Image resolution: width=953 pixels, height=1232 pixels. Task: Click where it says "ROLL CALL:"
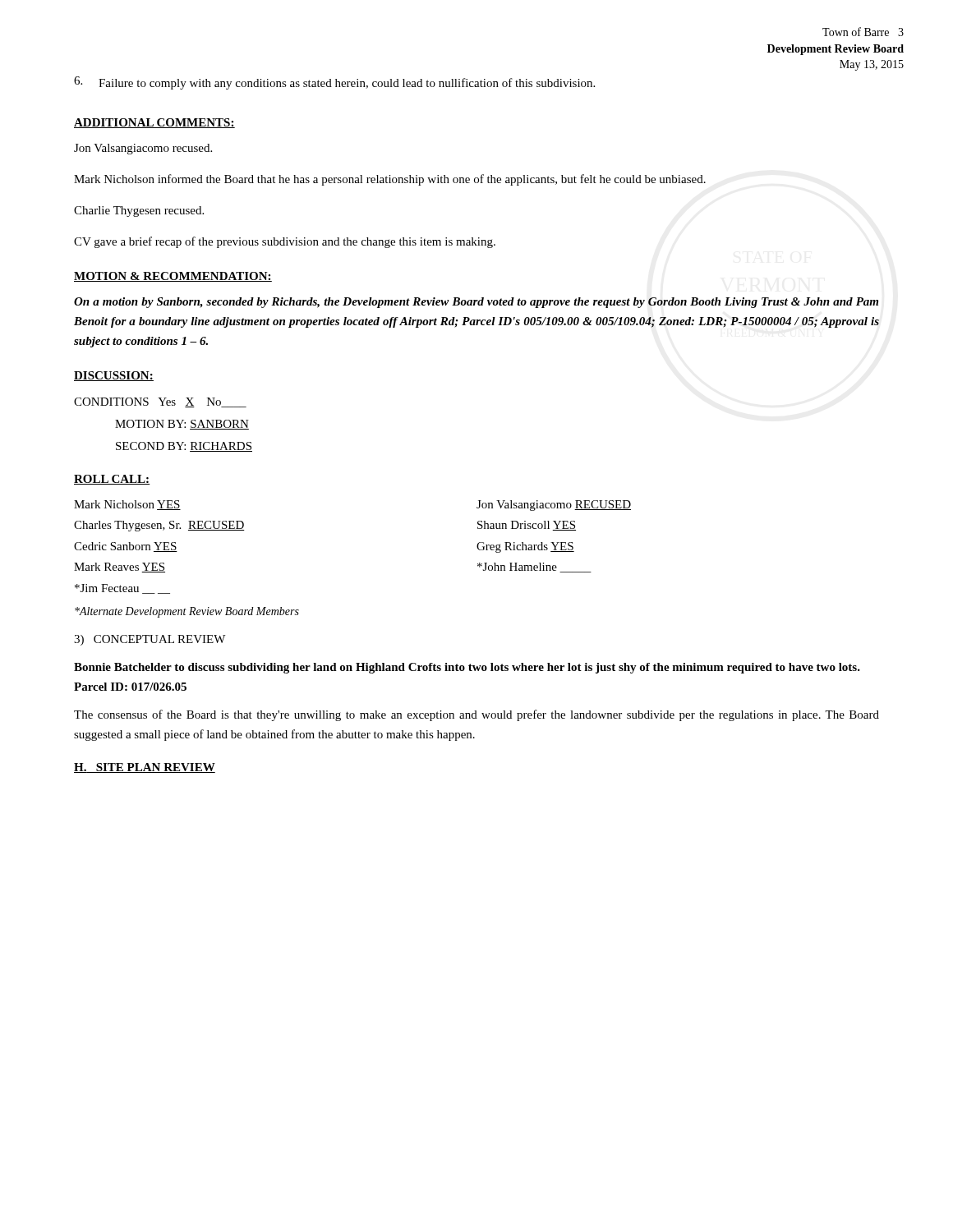[x=112, y=478]
